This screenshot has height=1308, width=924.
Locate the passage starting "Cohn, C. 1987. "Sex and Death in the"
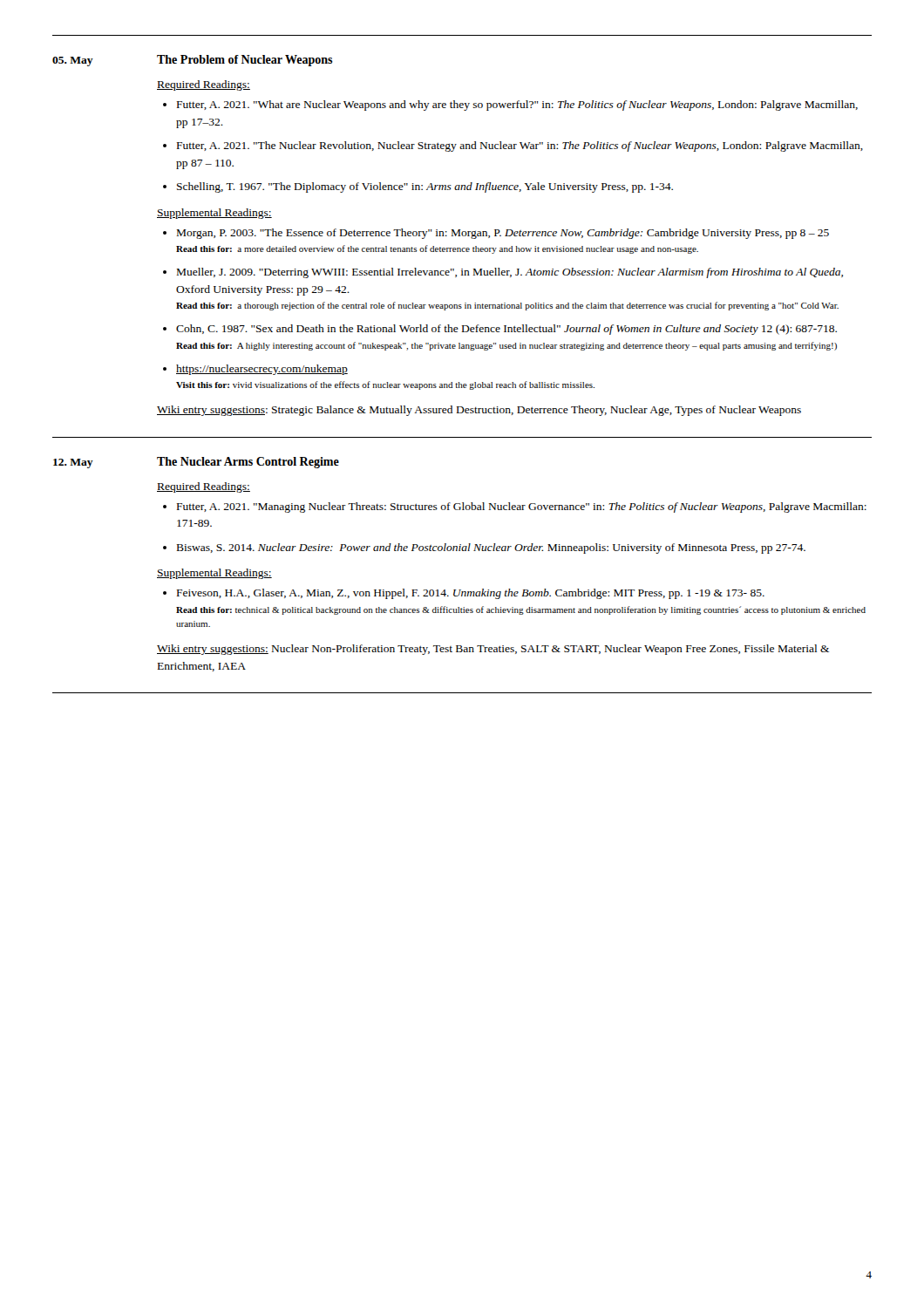(524, 338)
